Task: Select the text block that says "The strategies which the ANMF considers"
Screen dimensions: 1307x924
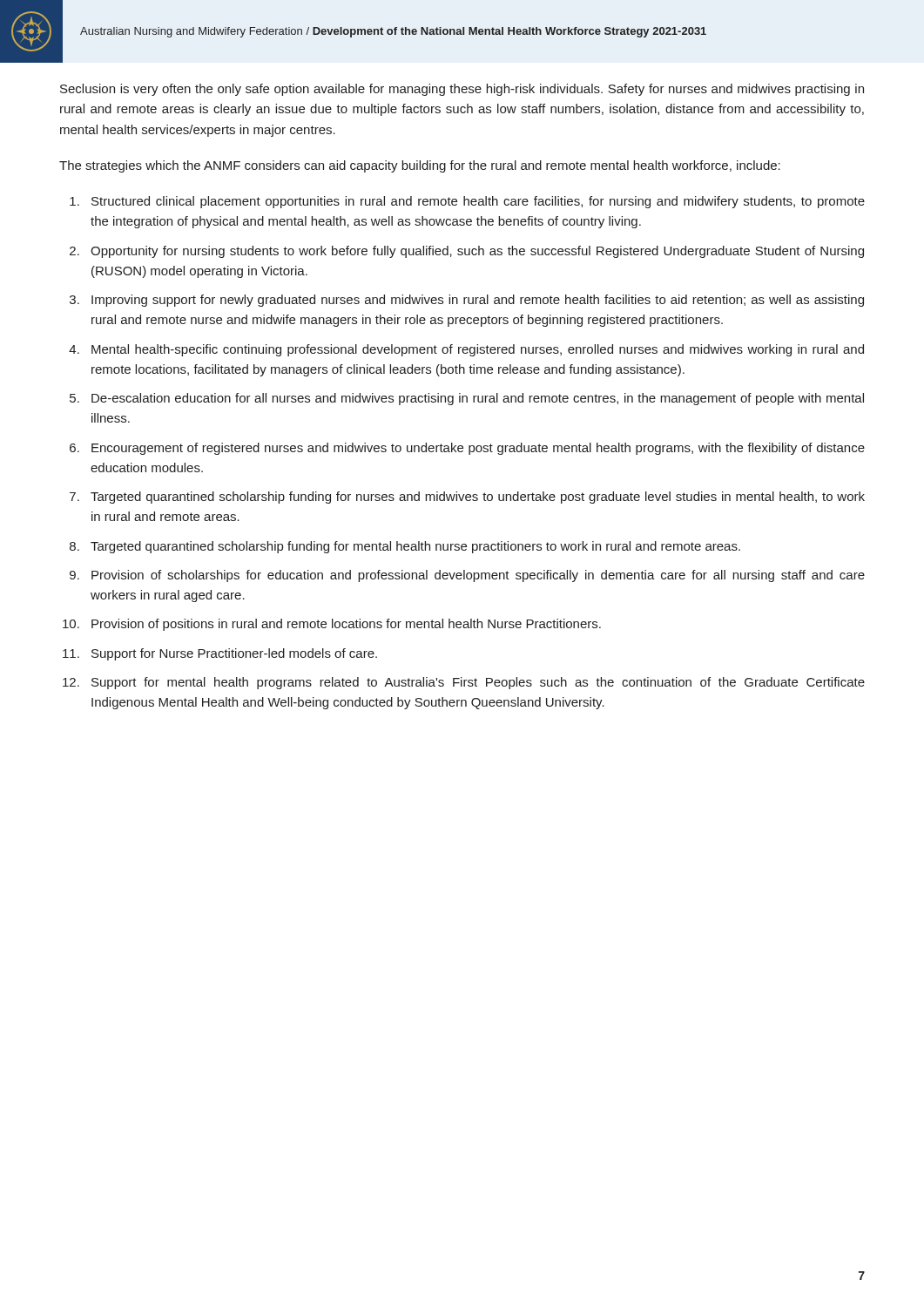Action: click(x=462, y=165)
